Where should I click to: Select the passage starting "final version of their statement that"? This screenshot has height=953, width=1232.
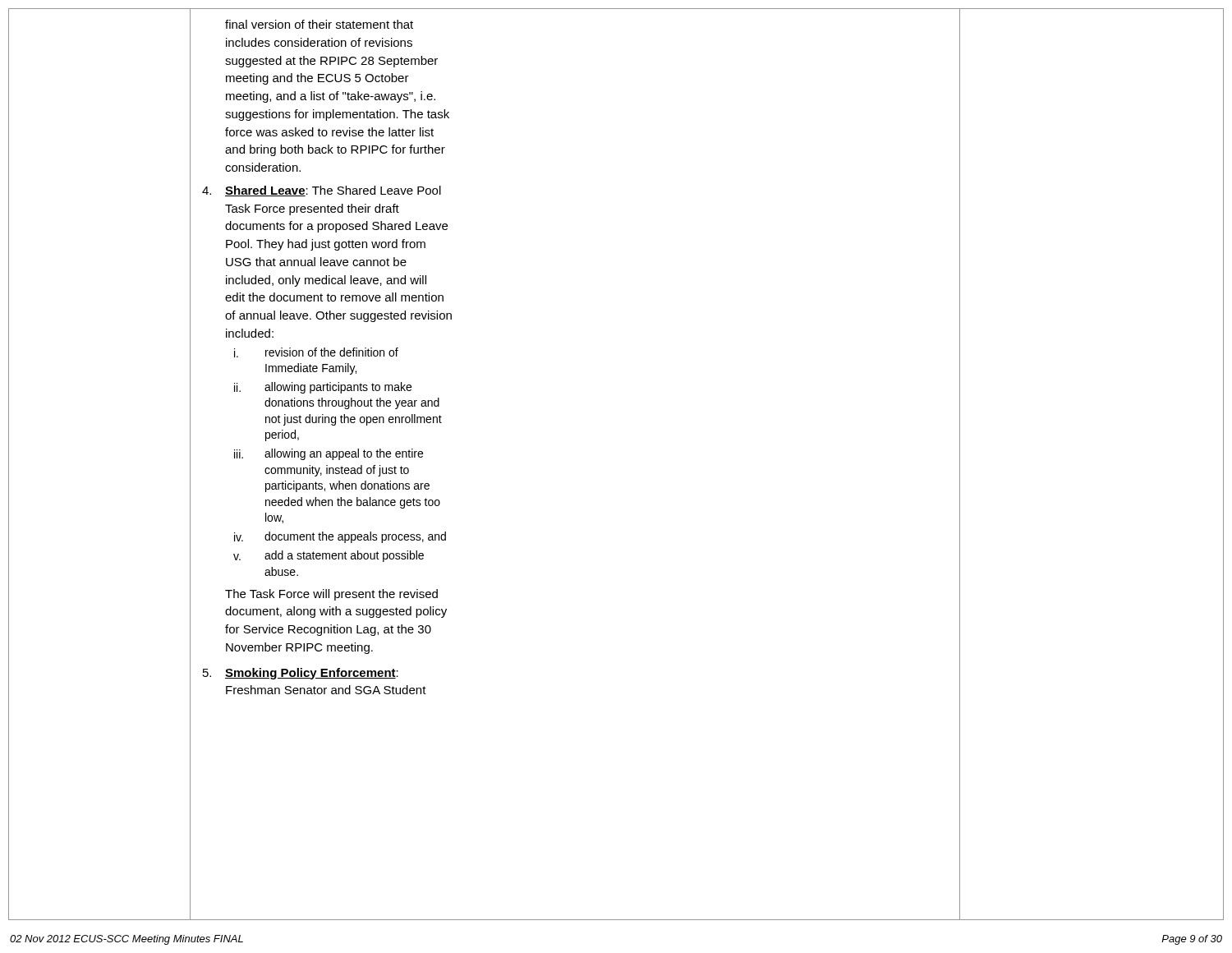(319, 24)
